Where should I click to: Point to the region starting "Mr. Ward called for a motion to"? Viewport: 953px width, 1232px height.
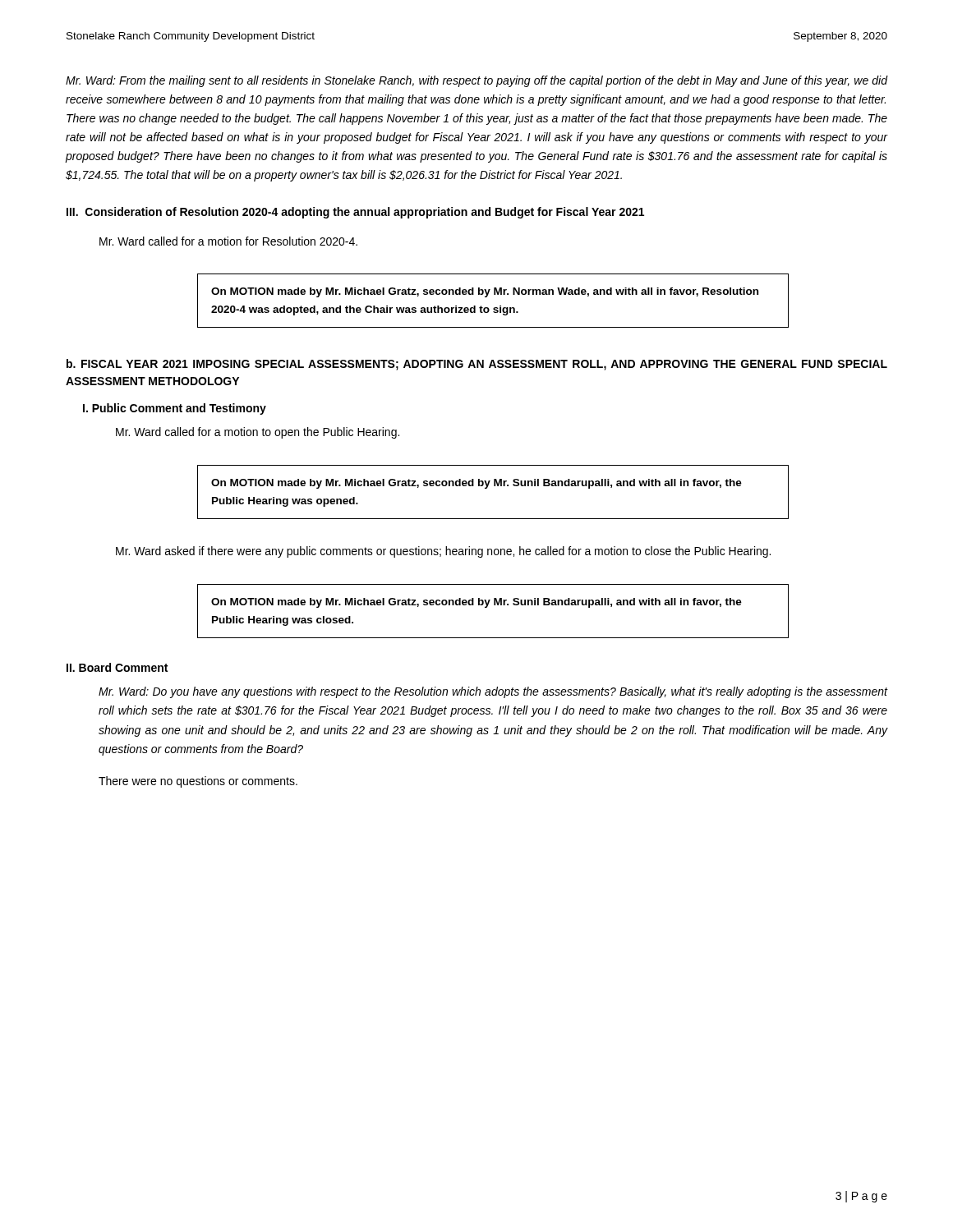point(258,432)
